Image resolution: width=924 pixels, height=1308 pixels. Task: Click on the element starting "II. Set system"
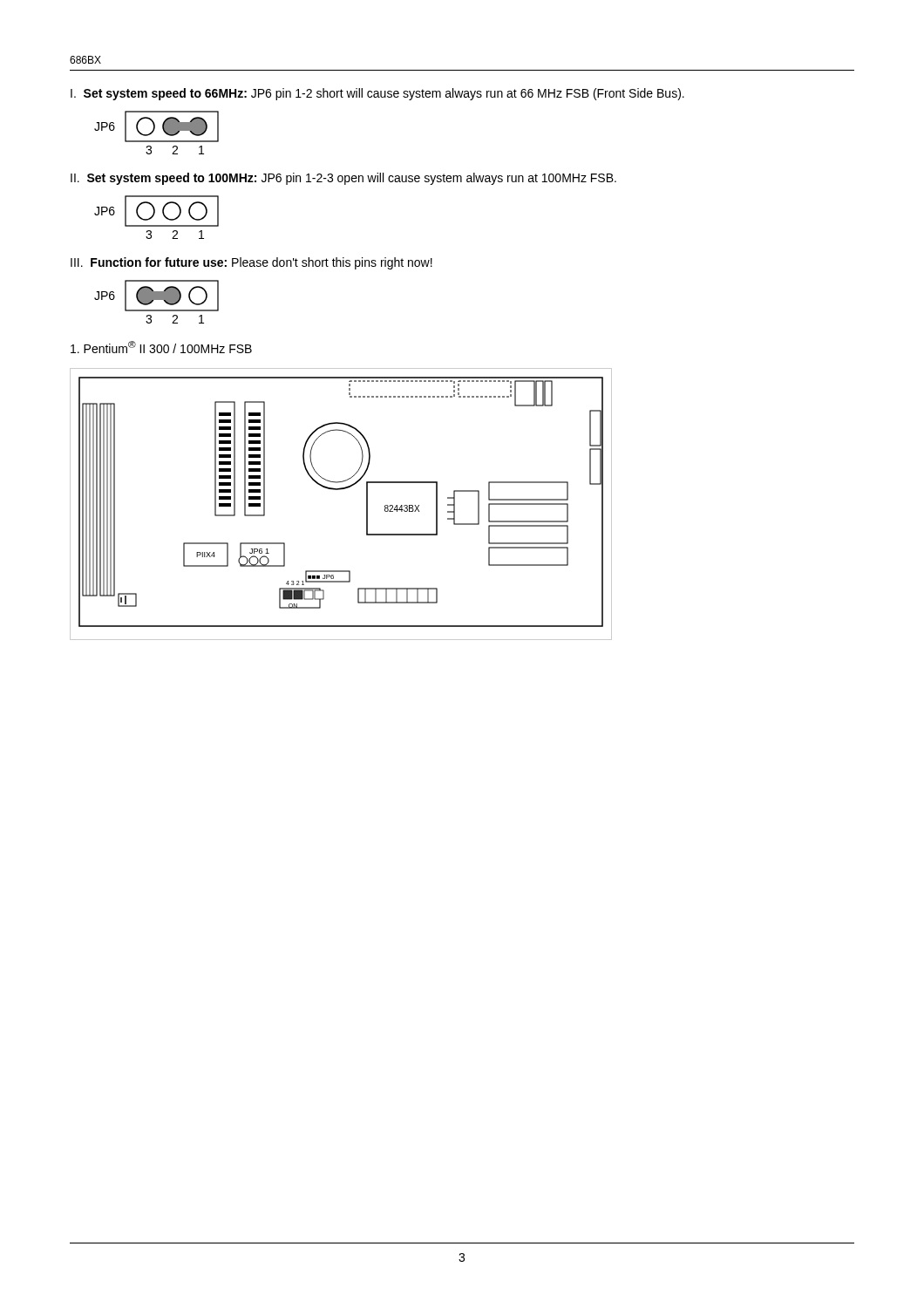pos(343,178)
